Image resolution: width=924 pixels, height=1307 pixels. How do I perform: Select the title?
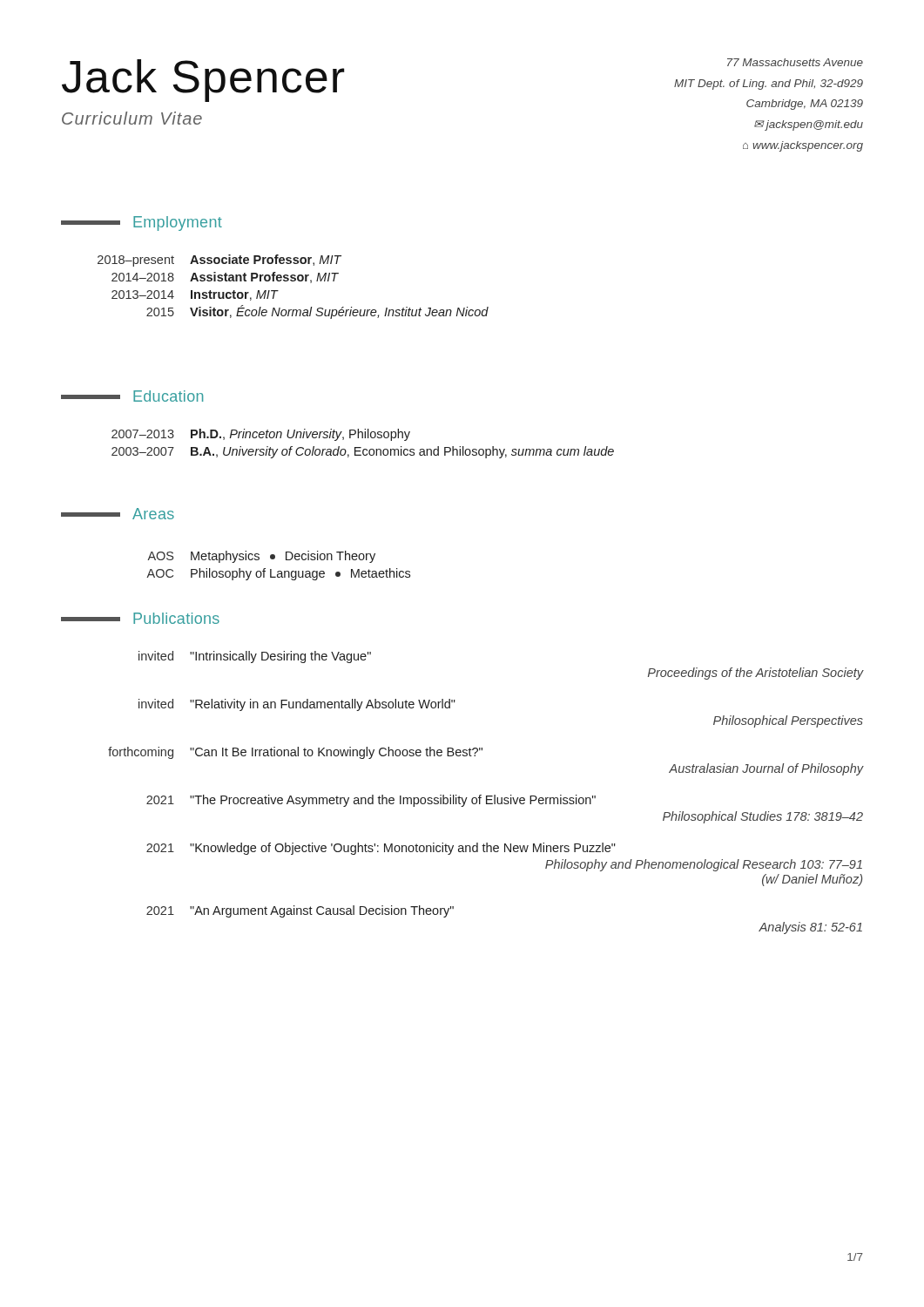pos(203,91)
